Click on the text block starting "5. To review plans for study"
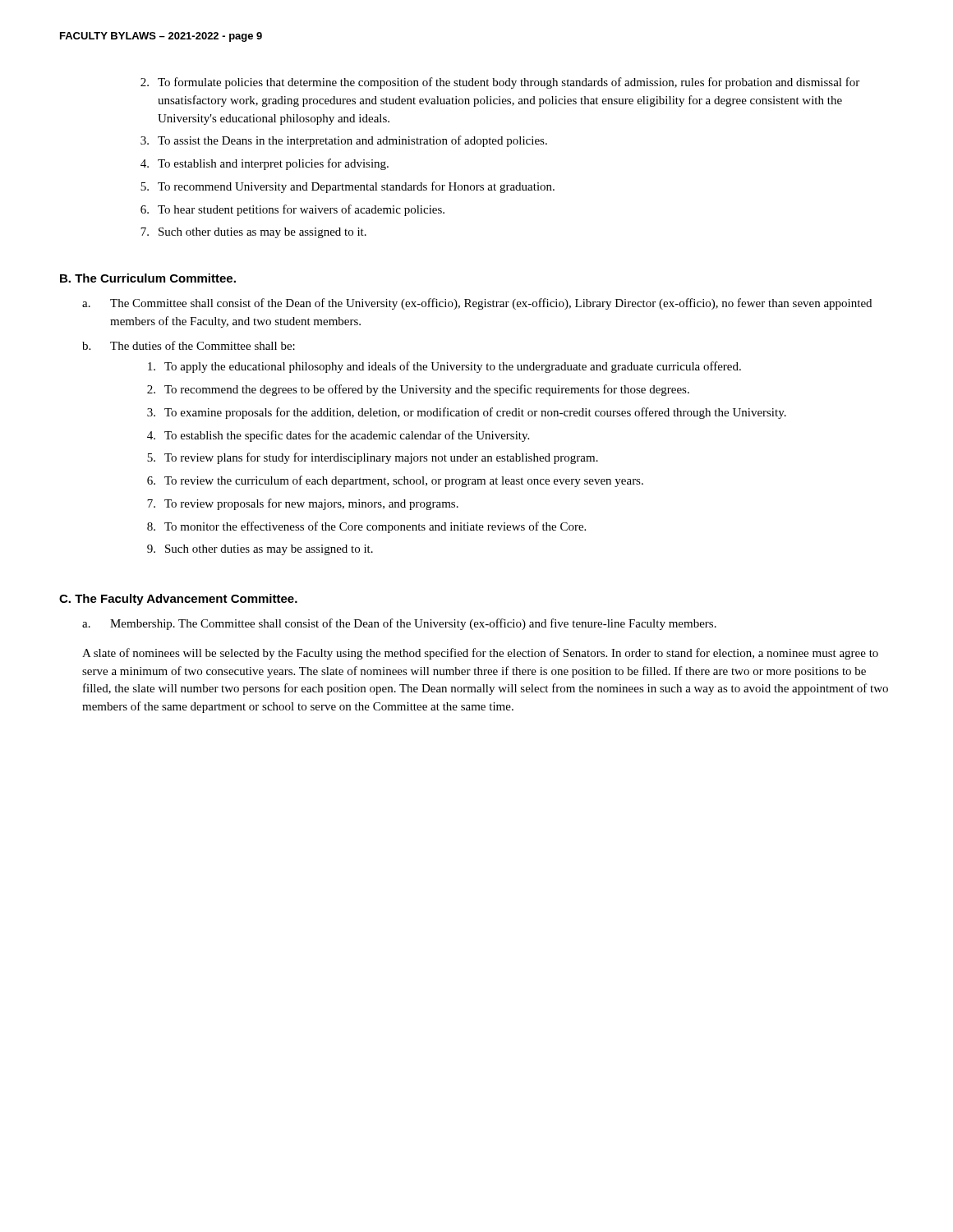Screen dimensions: 1232x953 [x=513, y=458]
